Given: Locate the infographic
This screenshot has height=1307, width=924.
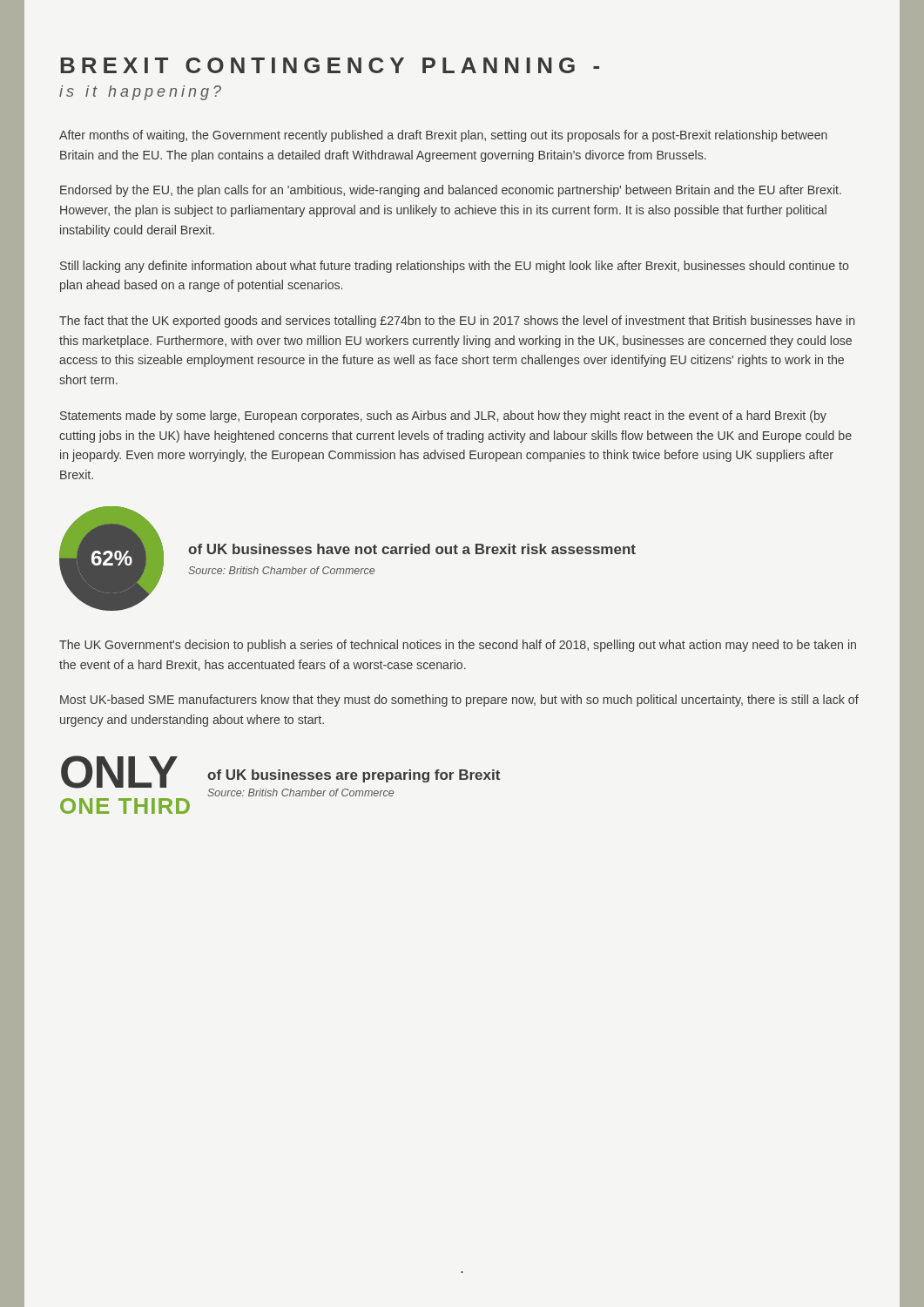Looking at the screenshot, I should (x=462, y=783).
